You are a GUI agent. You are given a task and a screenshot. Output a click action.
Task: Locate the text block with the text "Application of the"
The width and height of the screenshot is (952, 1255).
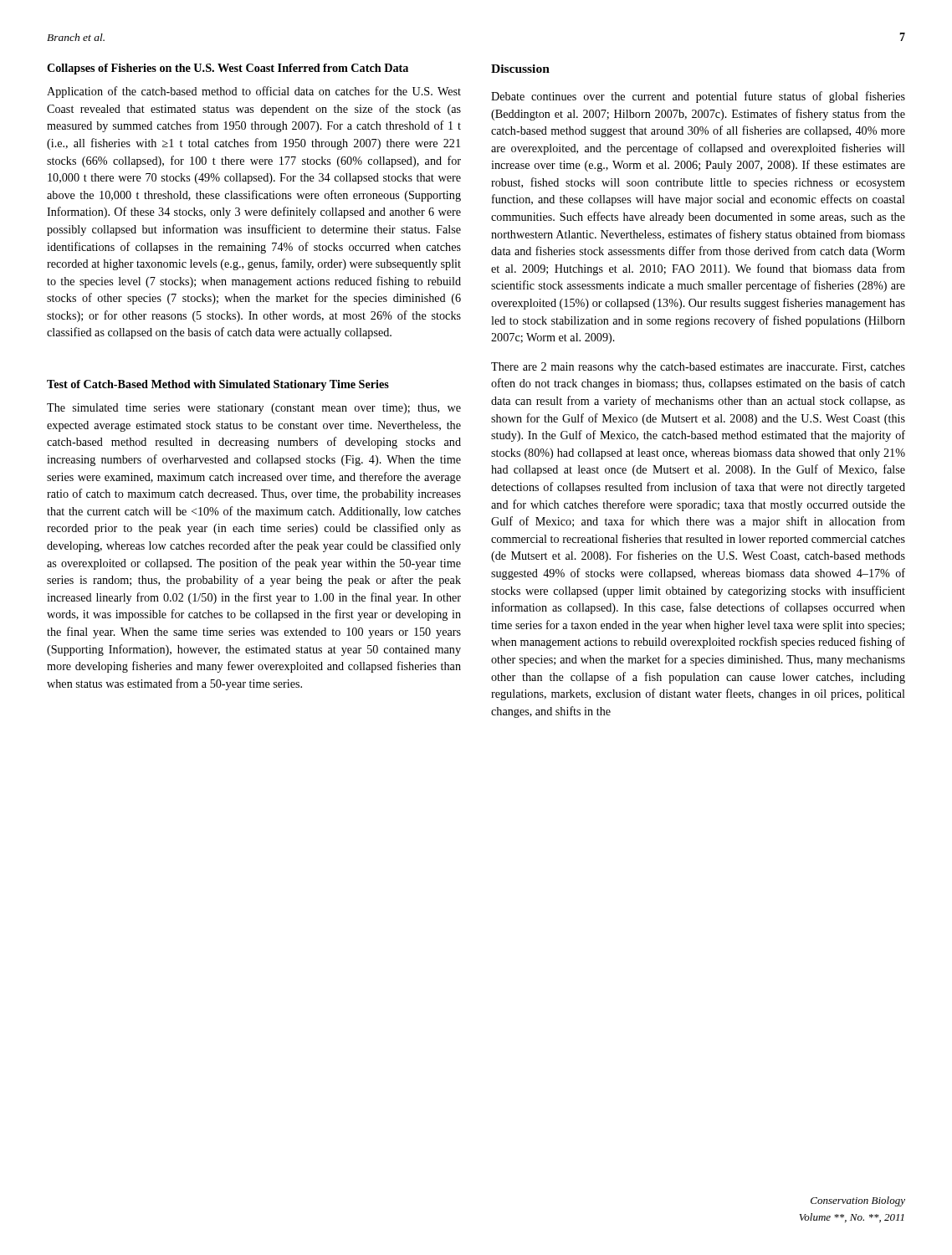(x=254, y=212)
